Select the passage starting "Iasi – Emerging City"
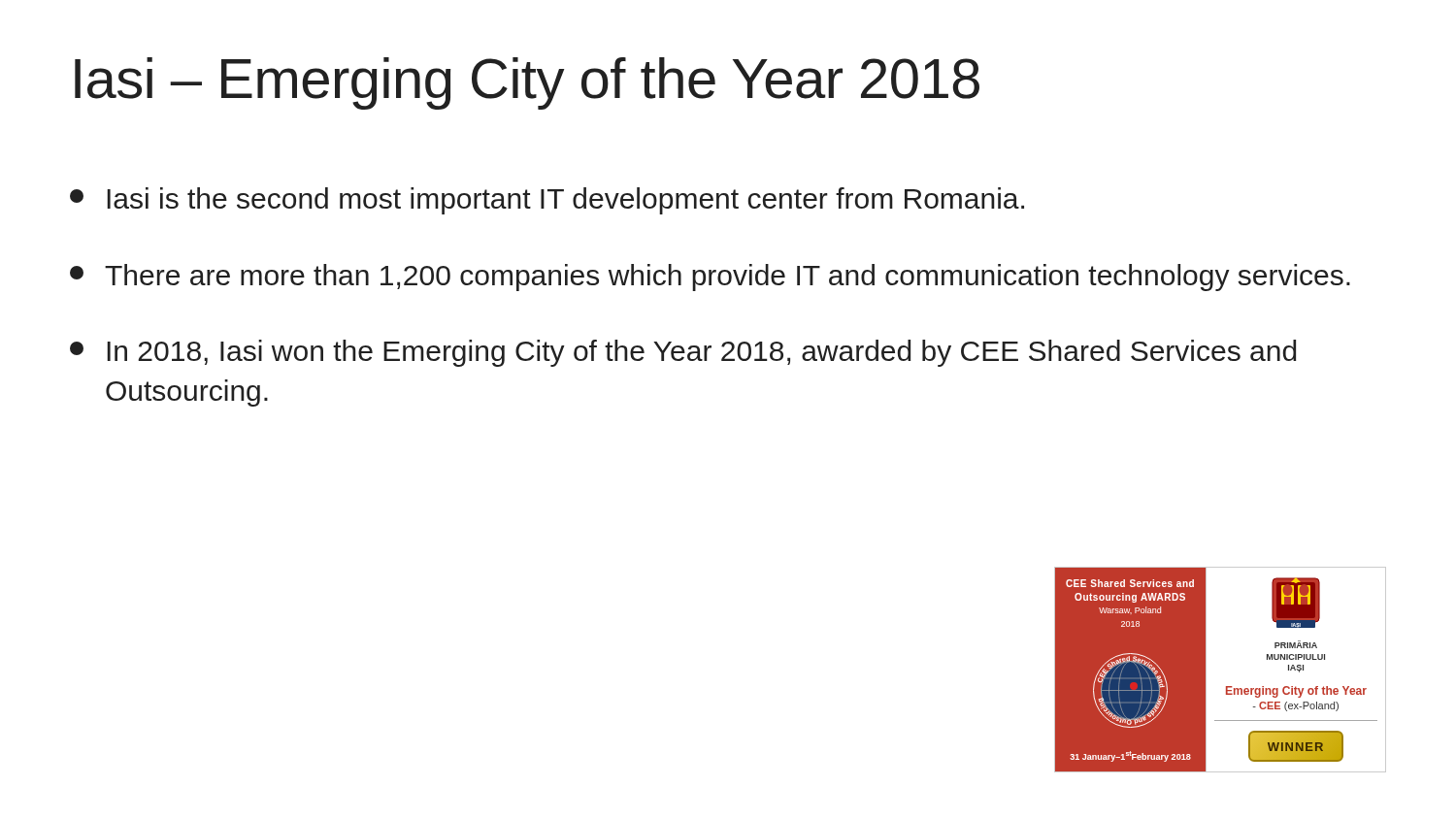The height and width of the screenshot is (819, 1456). tap(526, 78)
